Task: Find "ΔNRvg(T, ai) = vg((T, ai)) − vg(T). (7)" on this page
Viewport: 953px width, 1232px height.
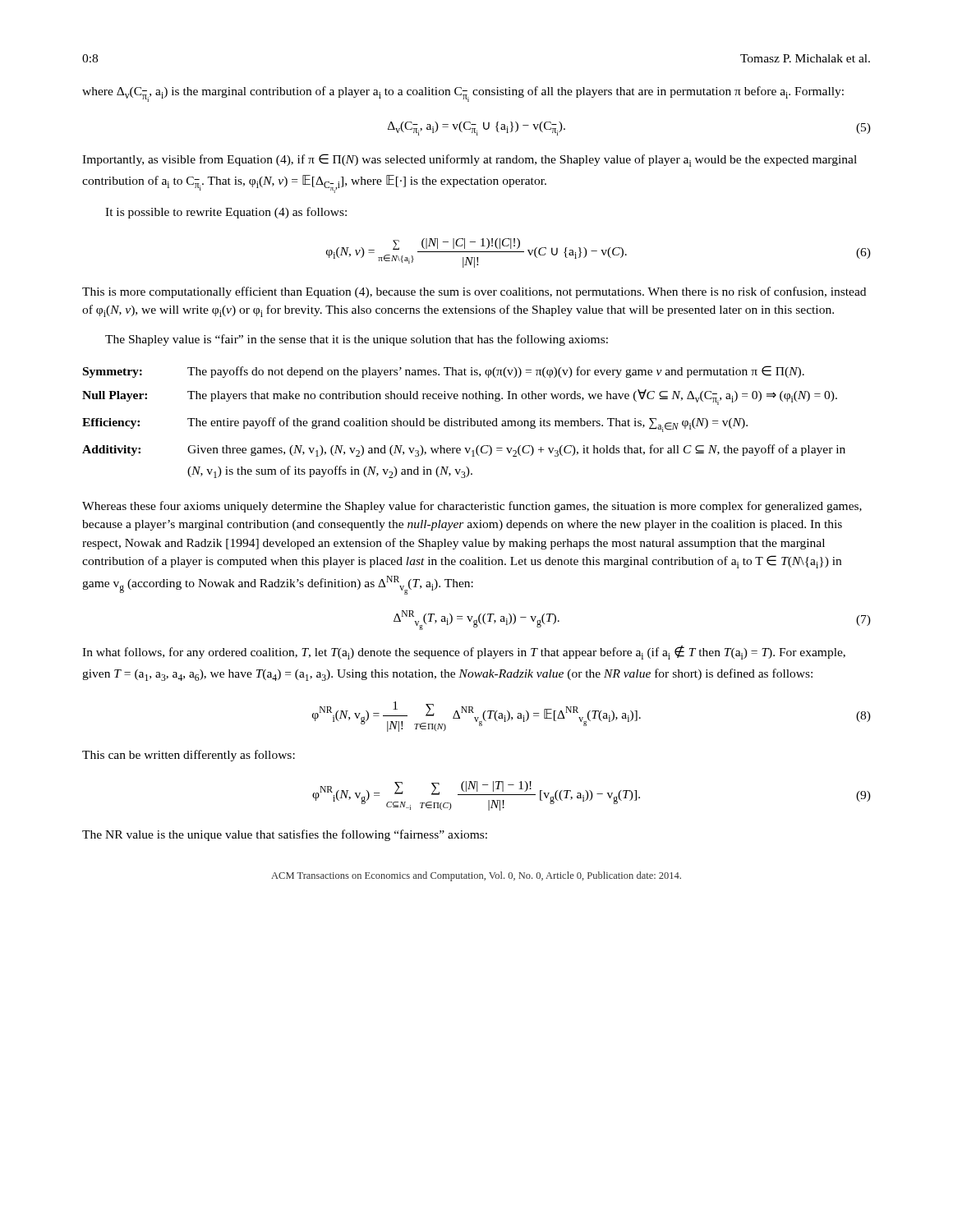Action: pyautogui.click(x=474, y=621)
